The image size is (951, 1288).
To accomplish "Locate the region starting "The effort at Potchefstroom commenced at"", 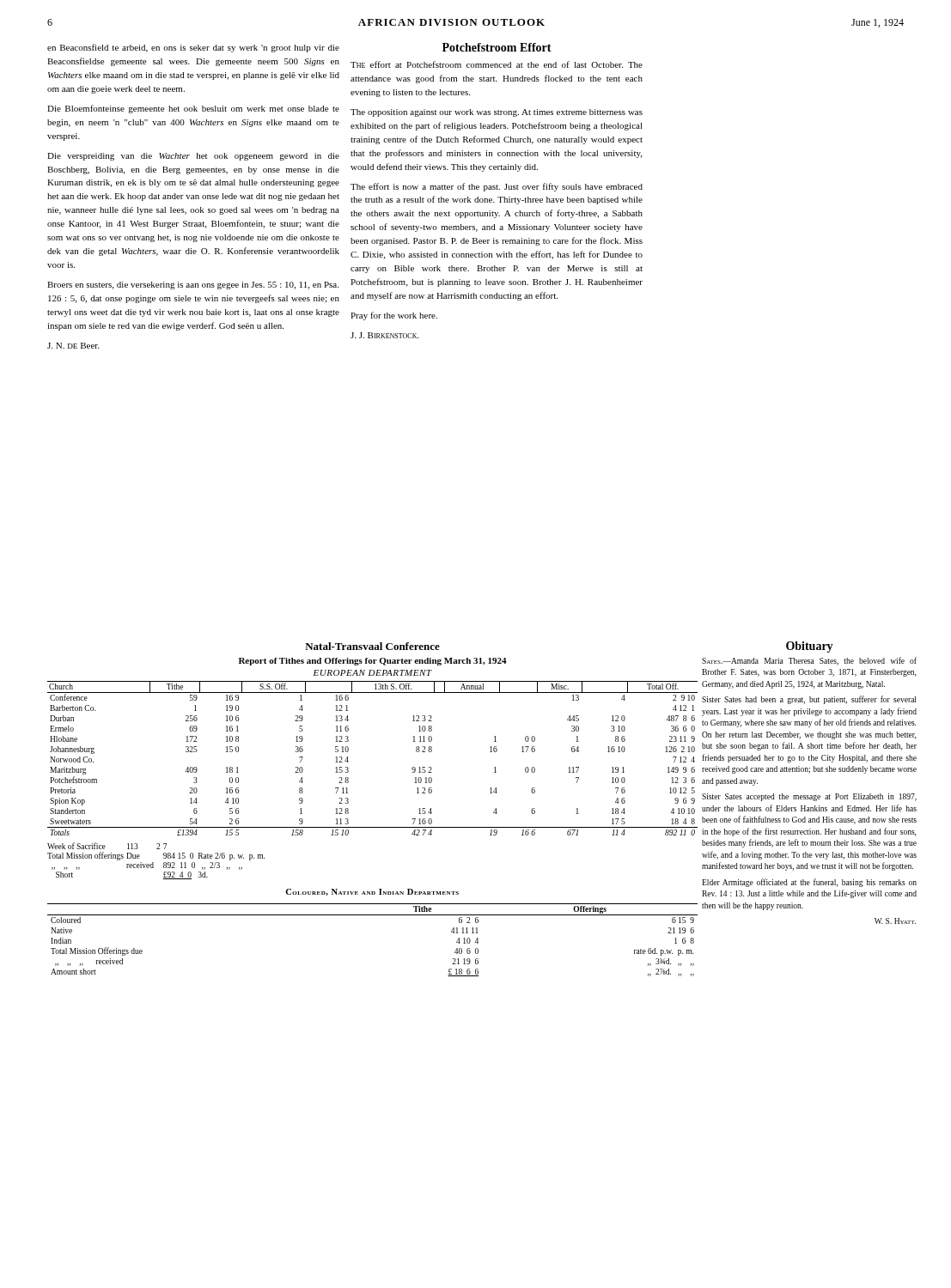I will tap(497, 200).
